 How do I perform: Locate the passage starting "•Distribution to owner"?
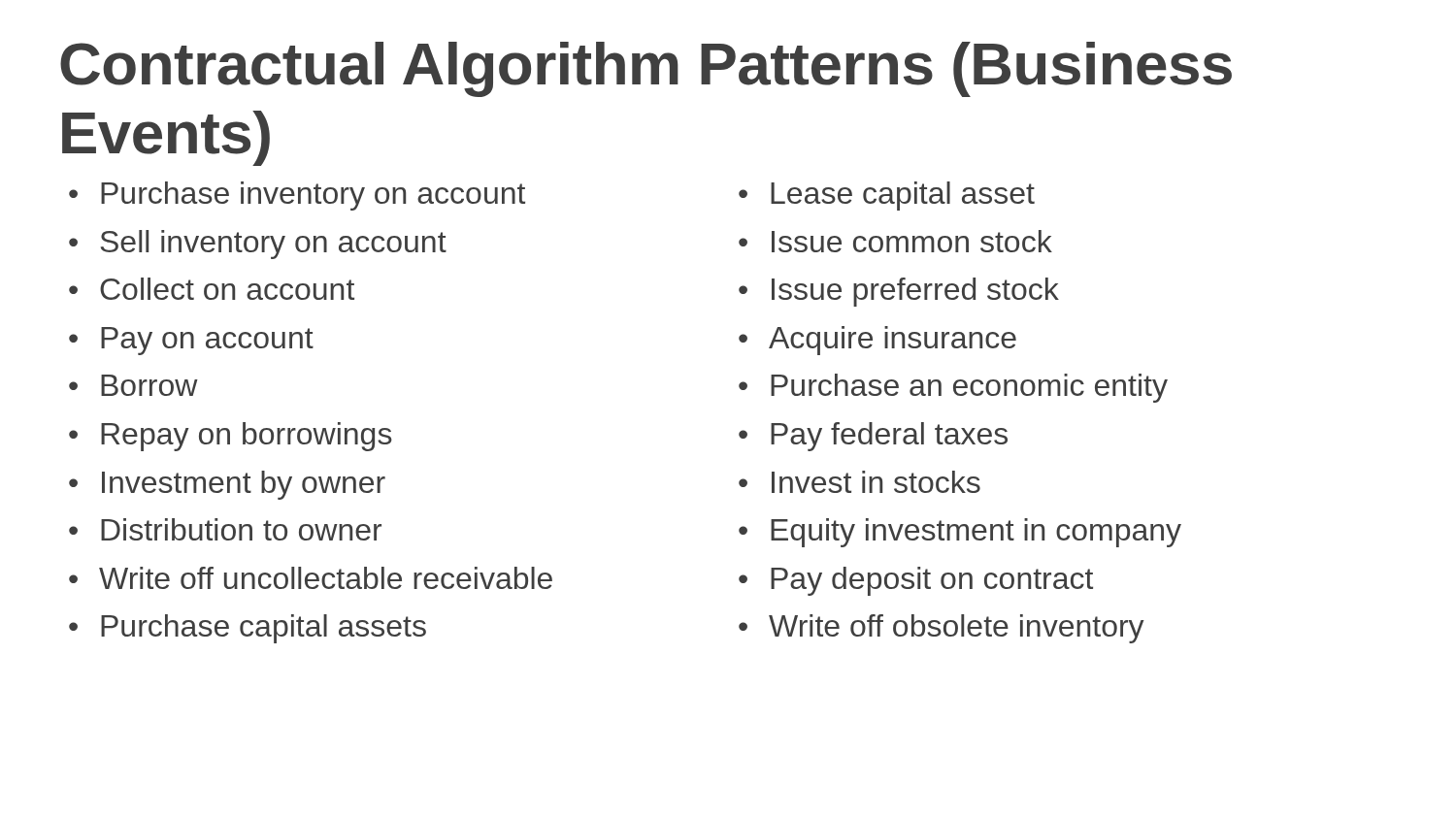tap(225, 531)
